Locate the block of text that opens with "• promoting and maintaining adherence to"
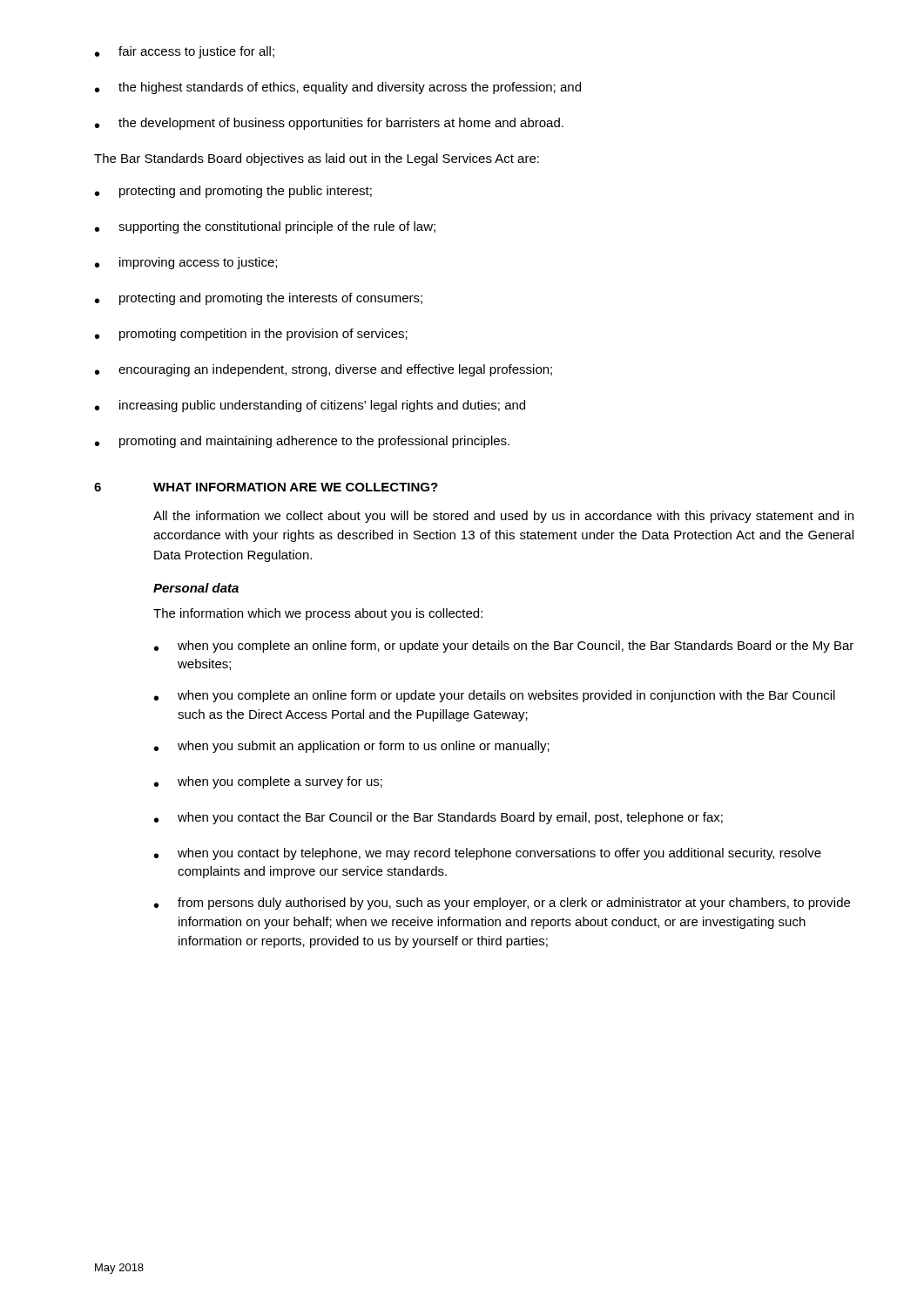The image size is (924, 1307). tap(474, 443)
